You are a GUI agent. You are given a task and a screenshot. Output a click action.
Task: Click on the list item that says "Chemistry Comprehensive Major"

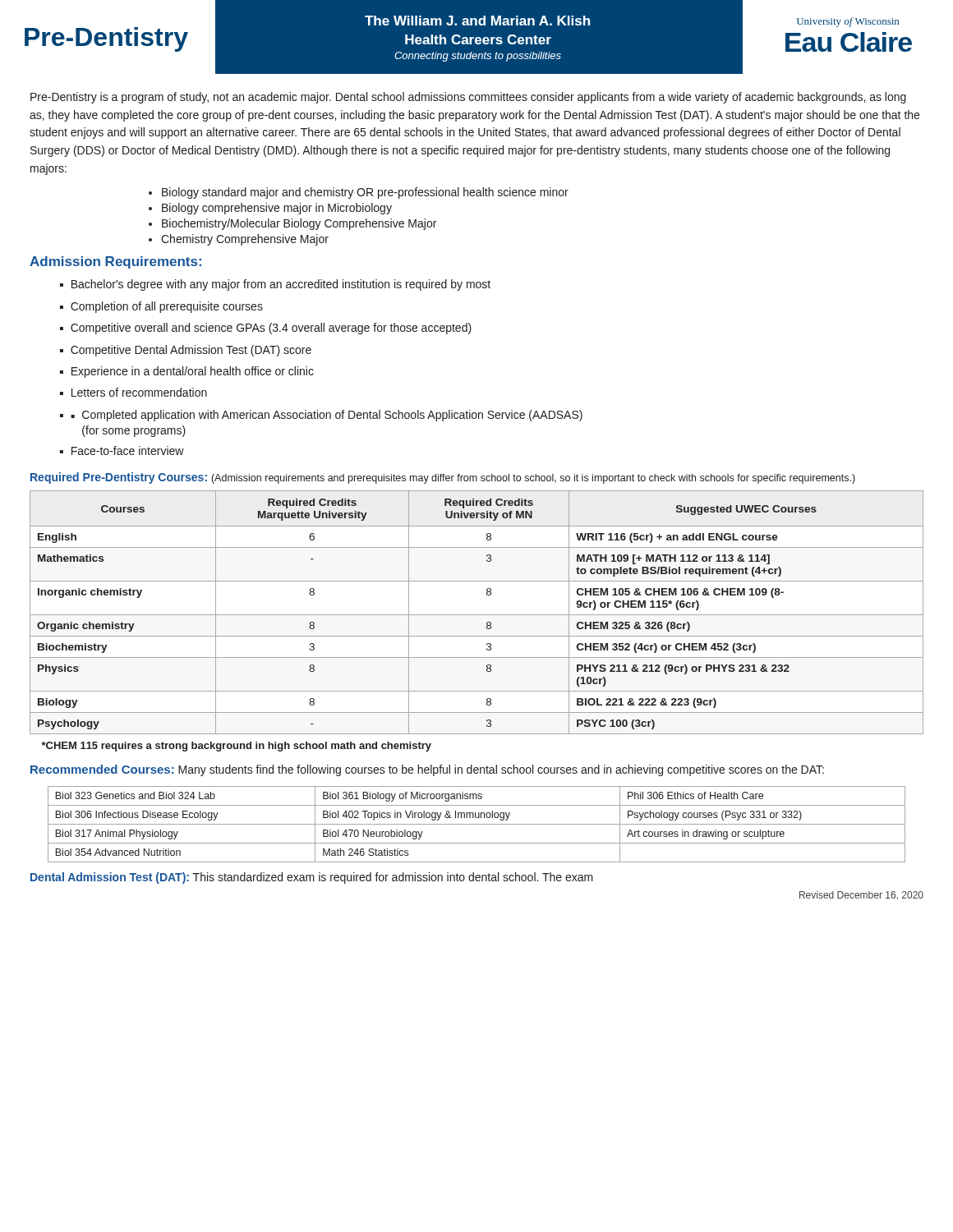[245, 239]
